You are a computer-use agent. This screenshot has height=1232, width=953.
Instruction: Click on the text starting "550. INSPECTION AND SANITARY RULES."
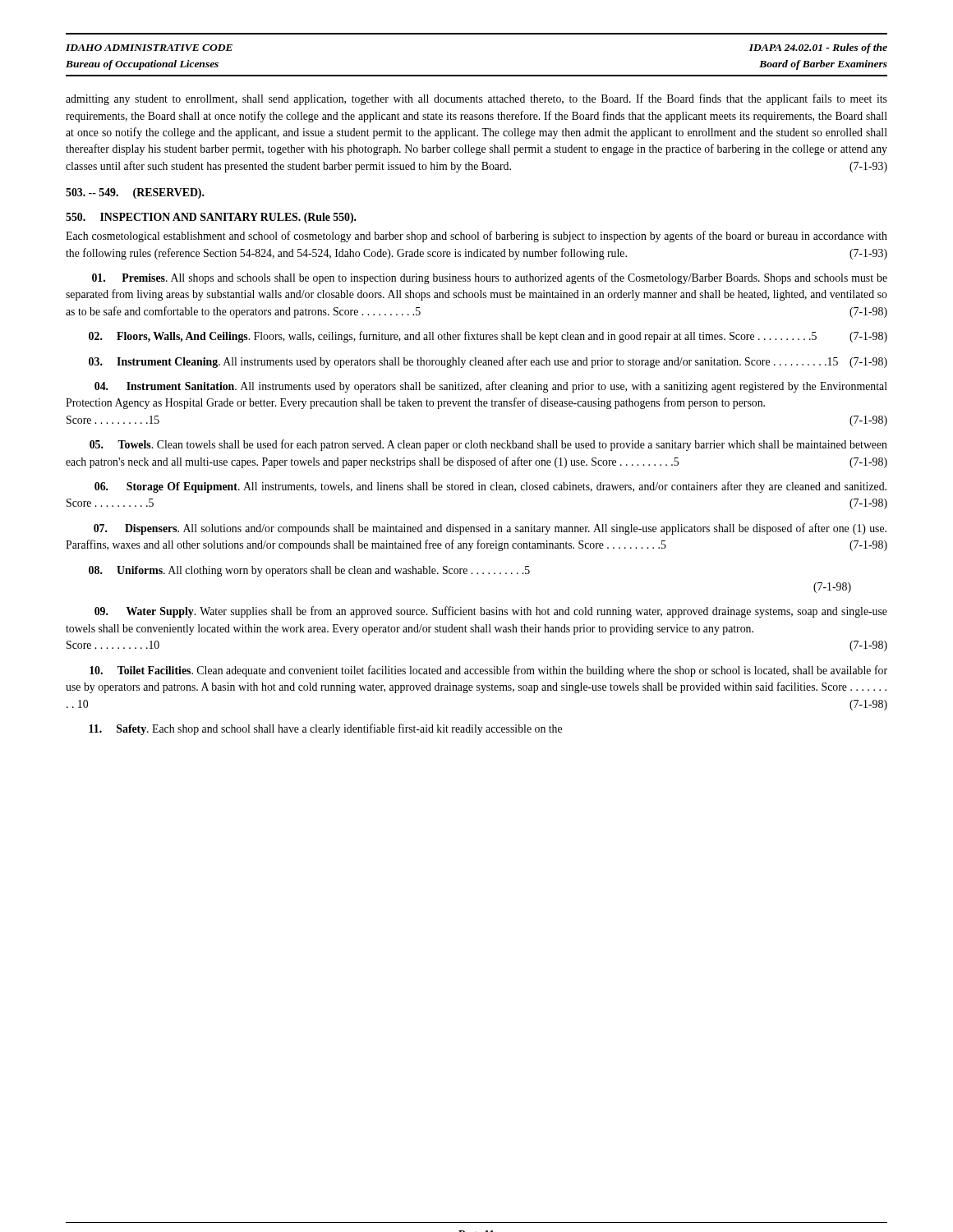[x=211, y=217]
